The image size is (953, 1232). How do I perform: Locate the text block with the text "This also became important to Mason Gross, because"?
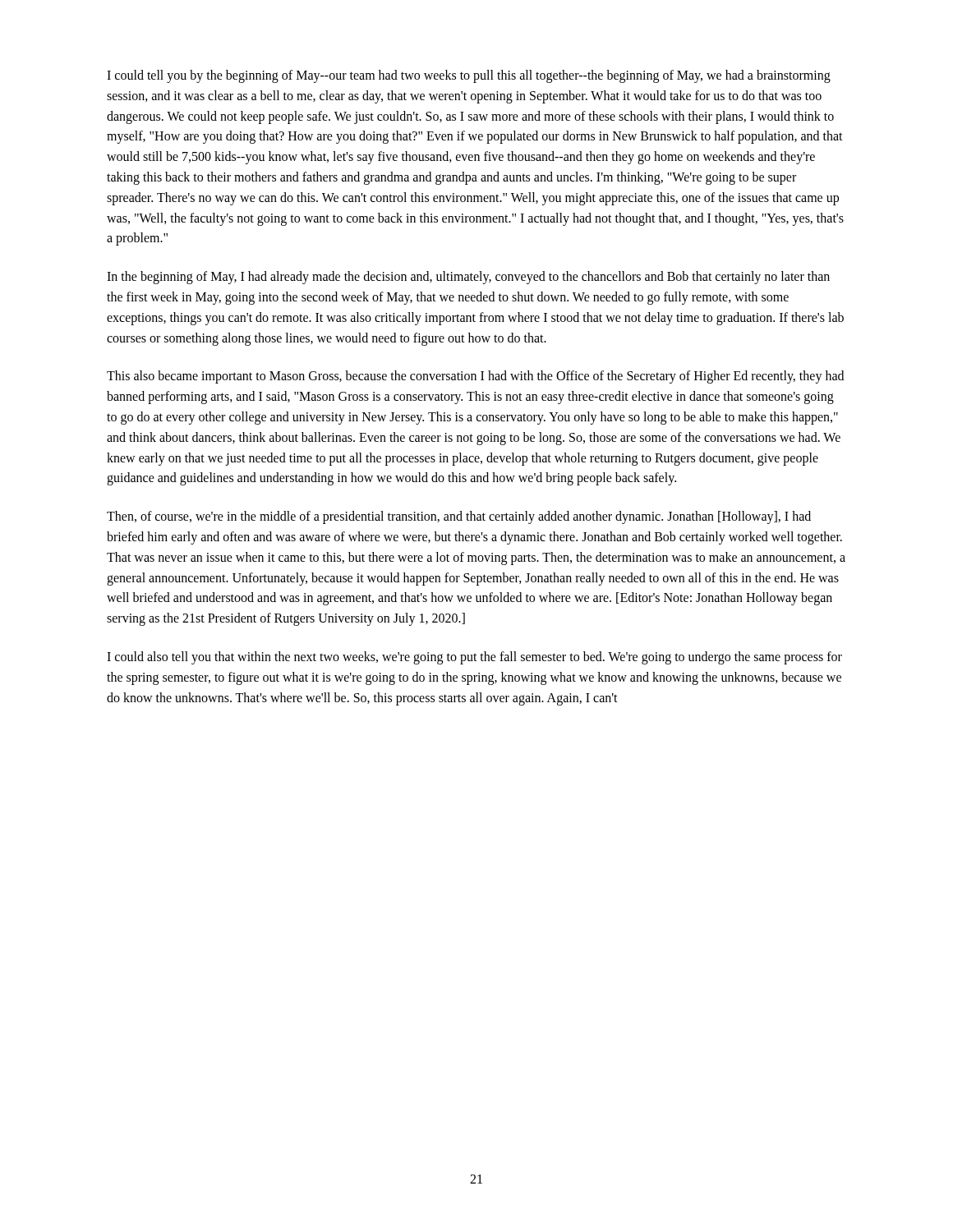[475, 427]
